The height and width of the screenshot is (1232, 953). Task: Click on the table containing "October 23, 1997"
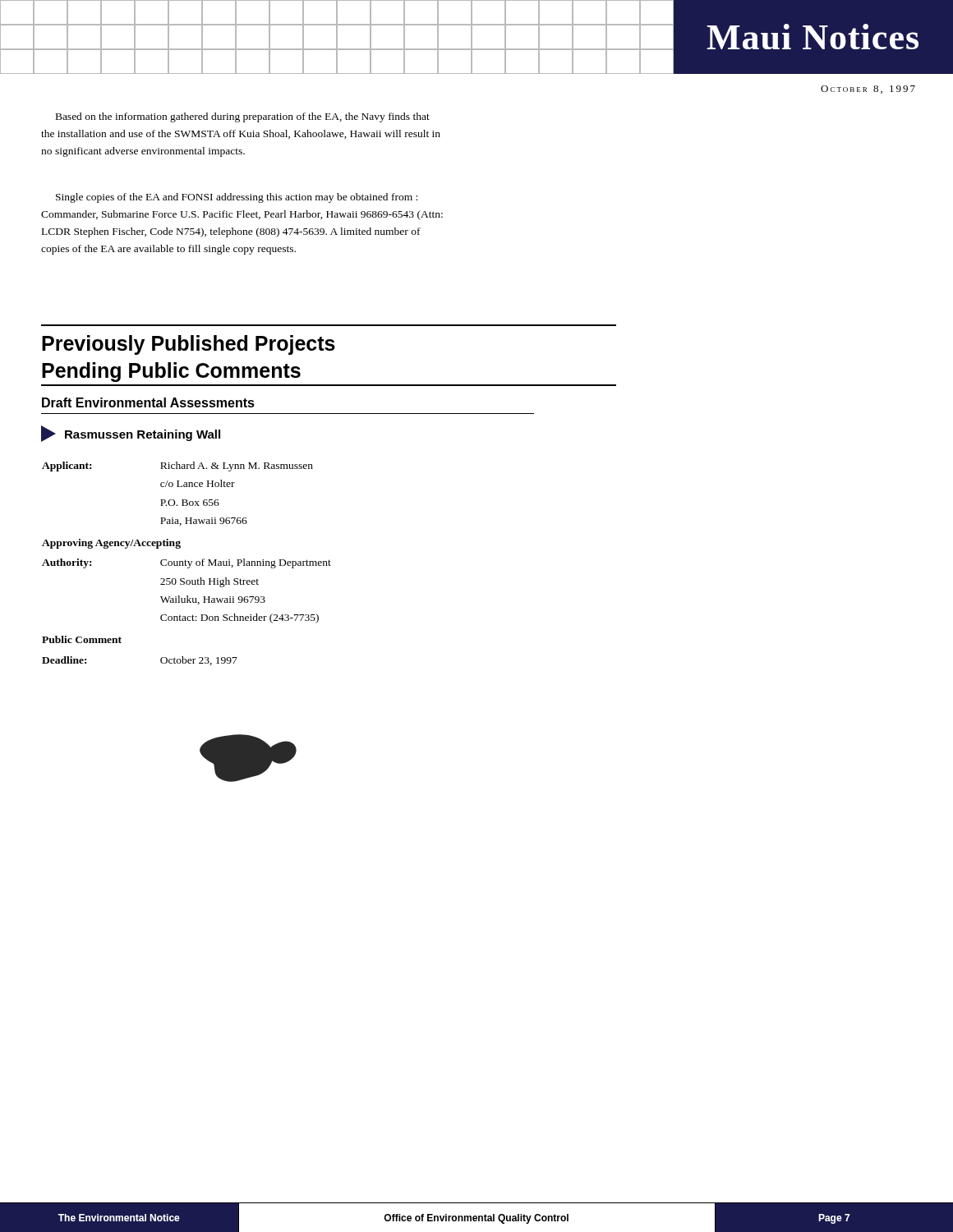(x=271, y=563)
